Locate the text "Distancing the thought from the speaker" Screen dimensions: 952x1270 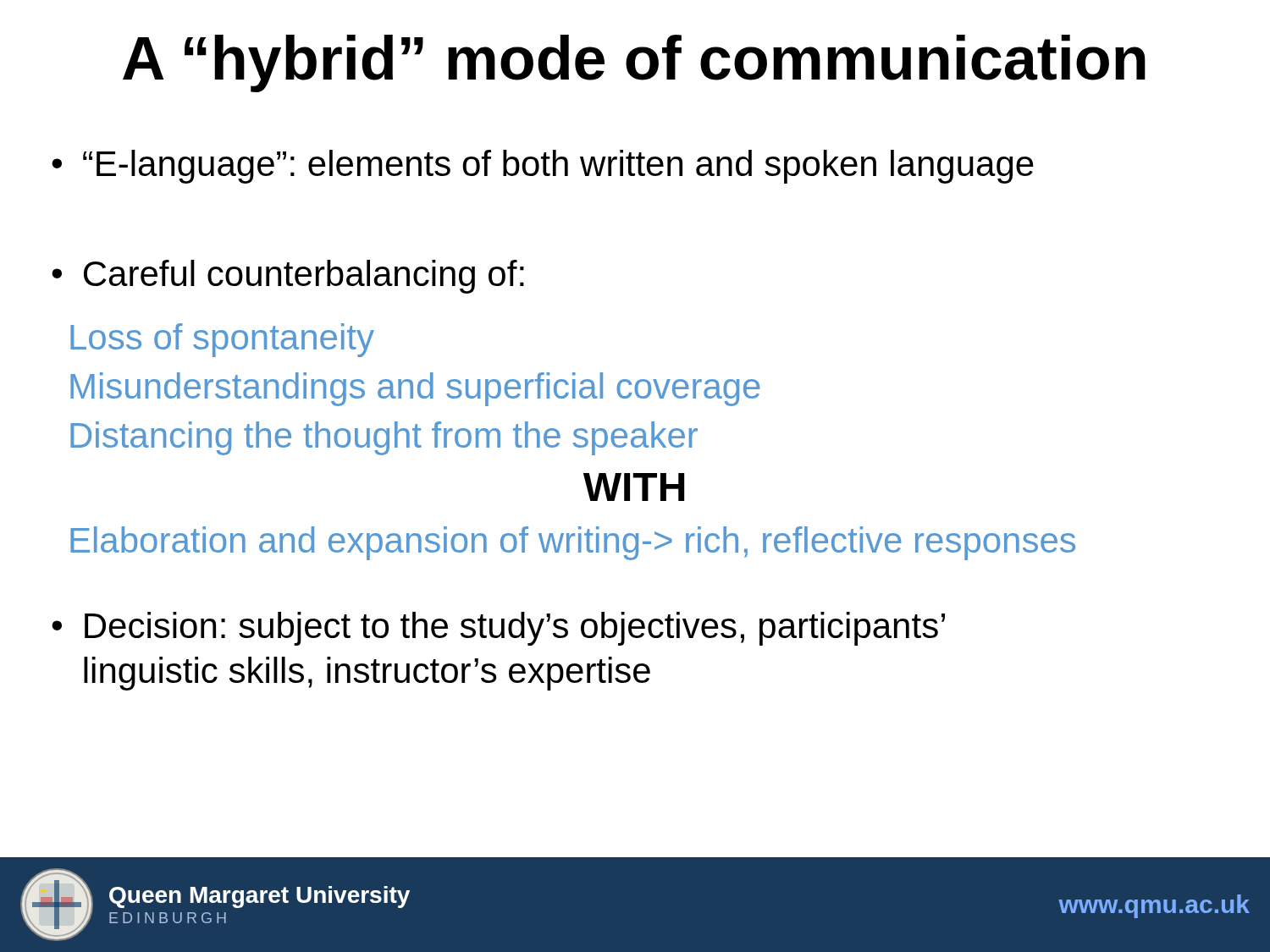(x=379, y=435)
